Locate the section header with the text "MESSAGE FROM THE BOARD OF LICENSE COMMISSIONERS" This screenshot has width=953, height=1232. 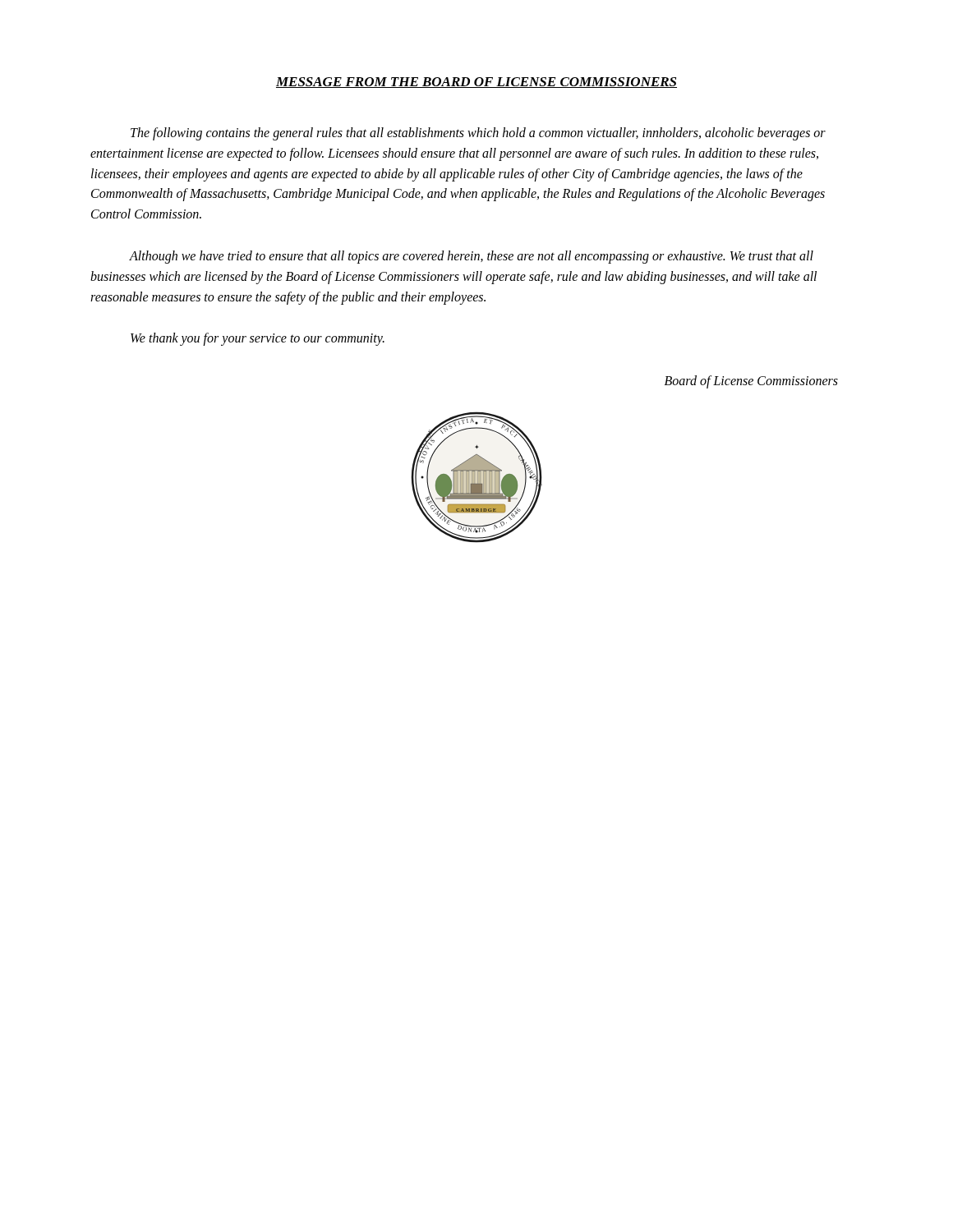click(x=476, y=82)
